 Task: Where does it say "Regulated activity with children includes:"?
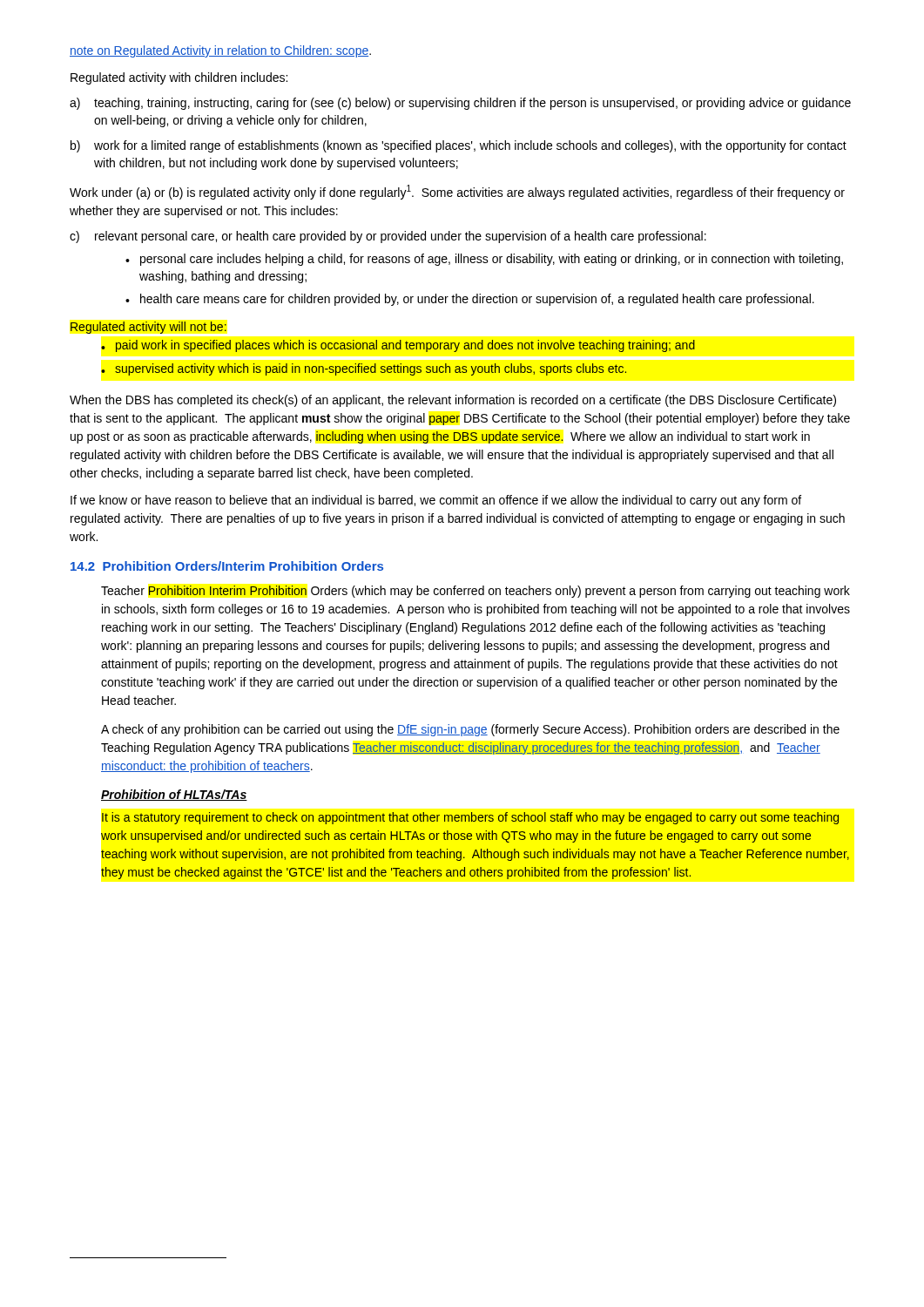[179, 78]
